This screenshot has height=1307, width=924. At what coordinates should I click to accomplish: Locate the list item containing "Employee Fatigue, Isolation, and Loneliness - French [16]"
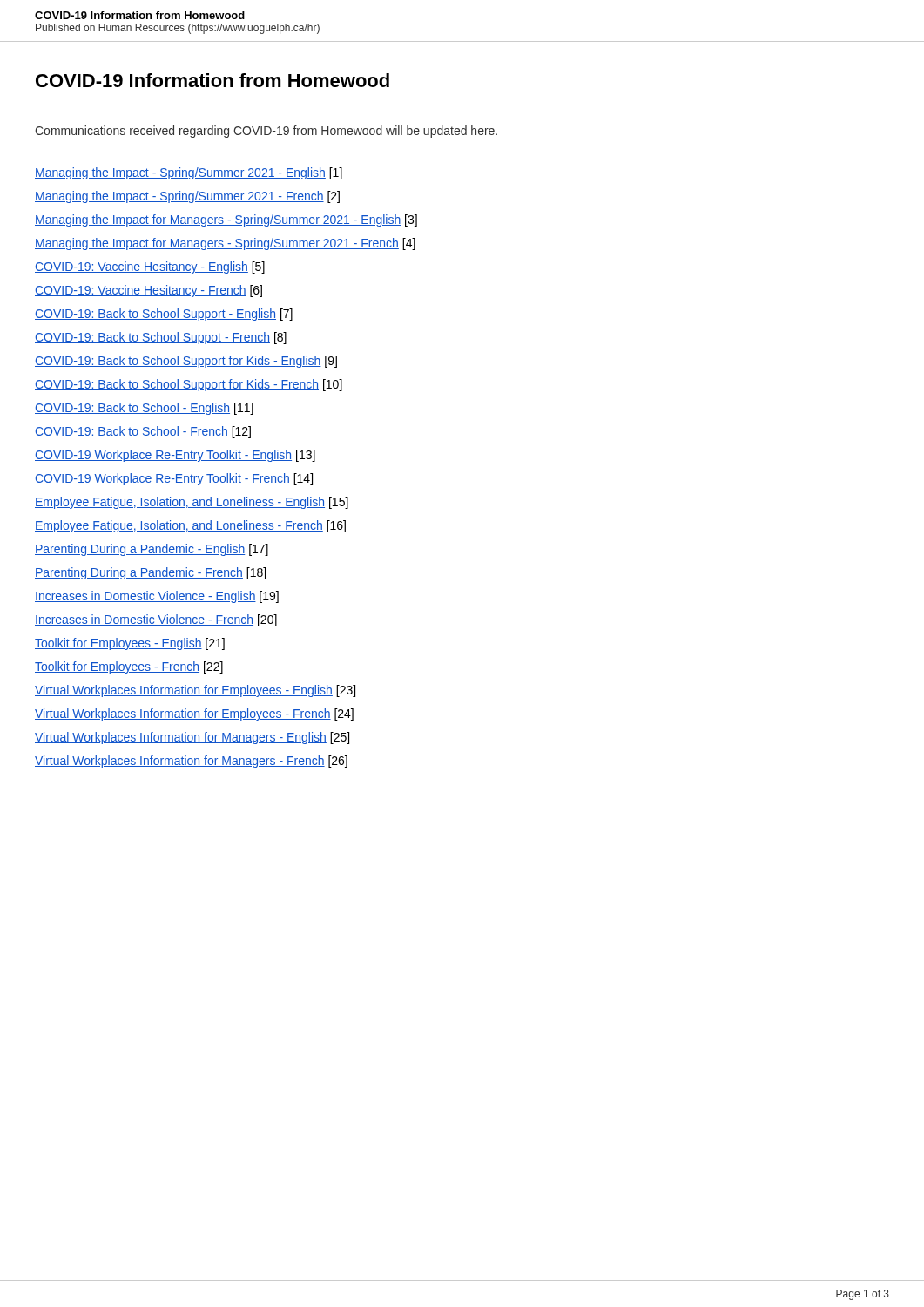pyautogui.click(x=191, y=525)
